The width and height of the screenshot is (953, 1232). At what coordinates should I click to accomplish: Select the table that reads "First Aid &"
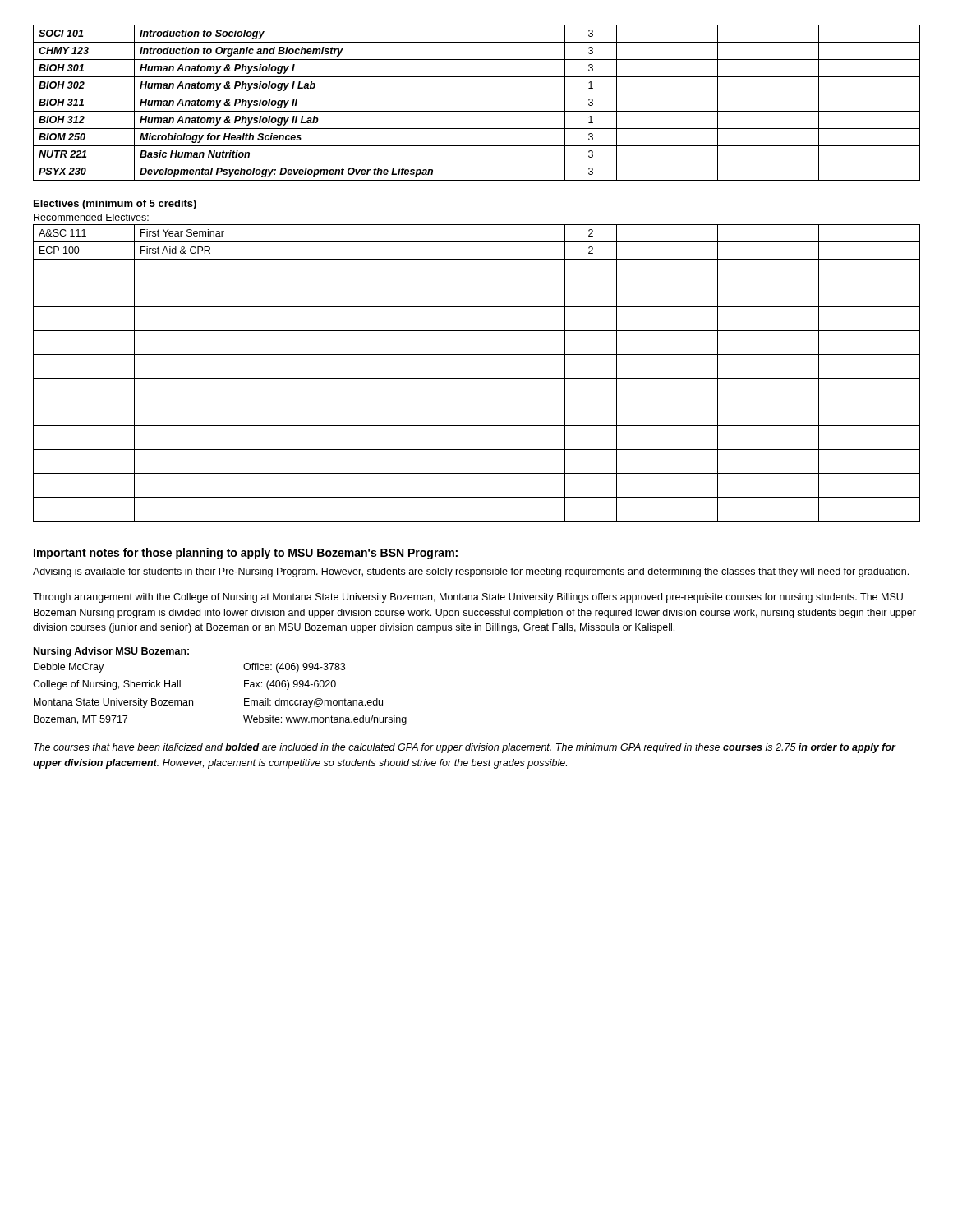476,373
